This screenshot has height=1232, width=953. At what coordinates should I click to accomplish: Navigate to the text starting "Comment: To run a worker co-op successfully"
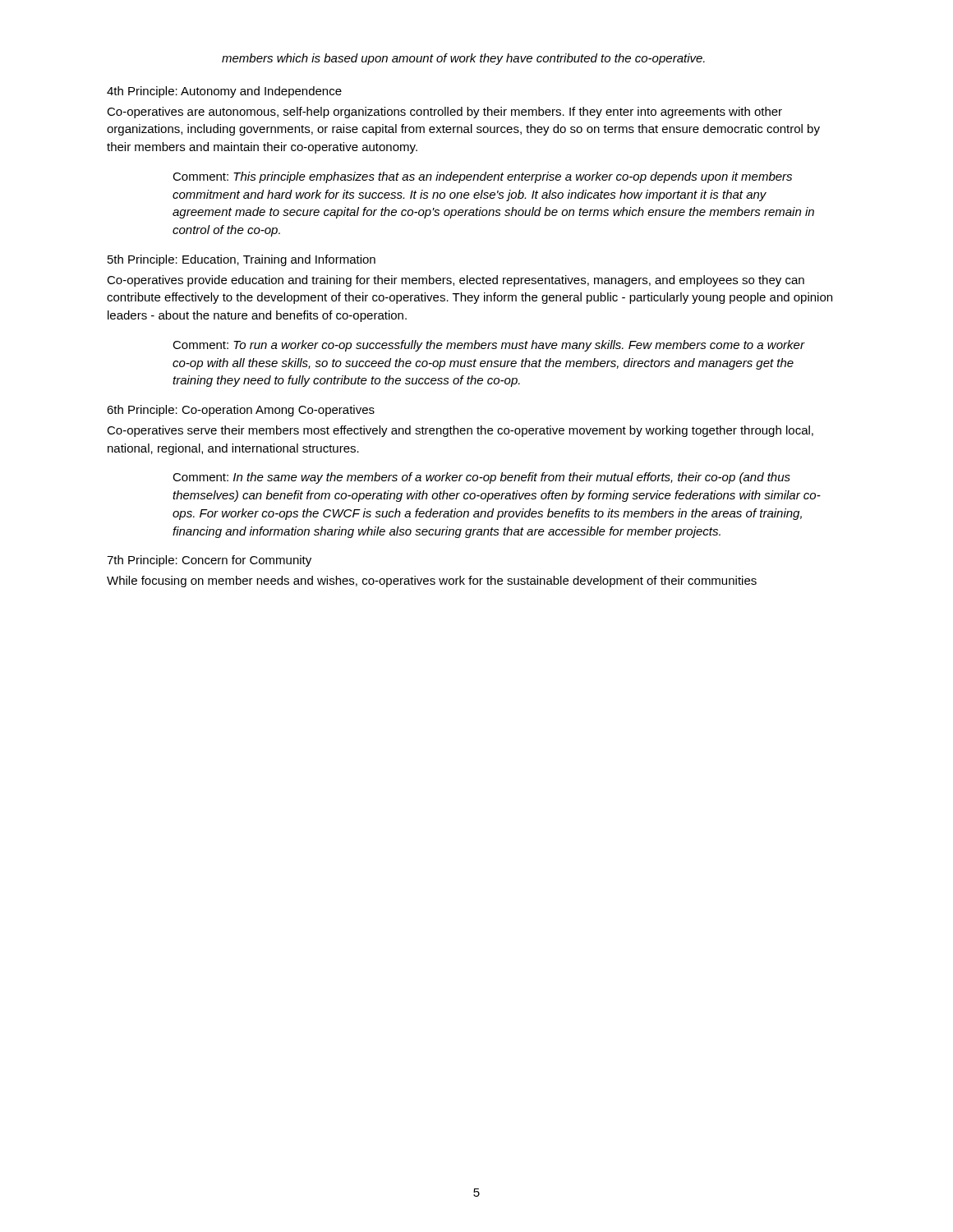point(497,363)
